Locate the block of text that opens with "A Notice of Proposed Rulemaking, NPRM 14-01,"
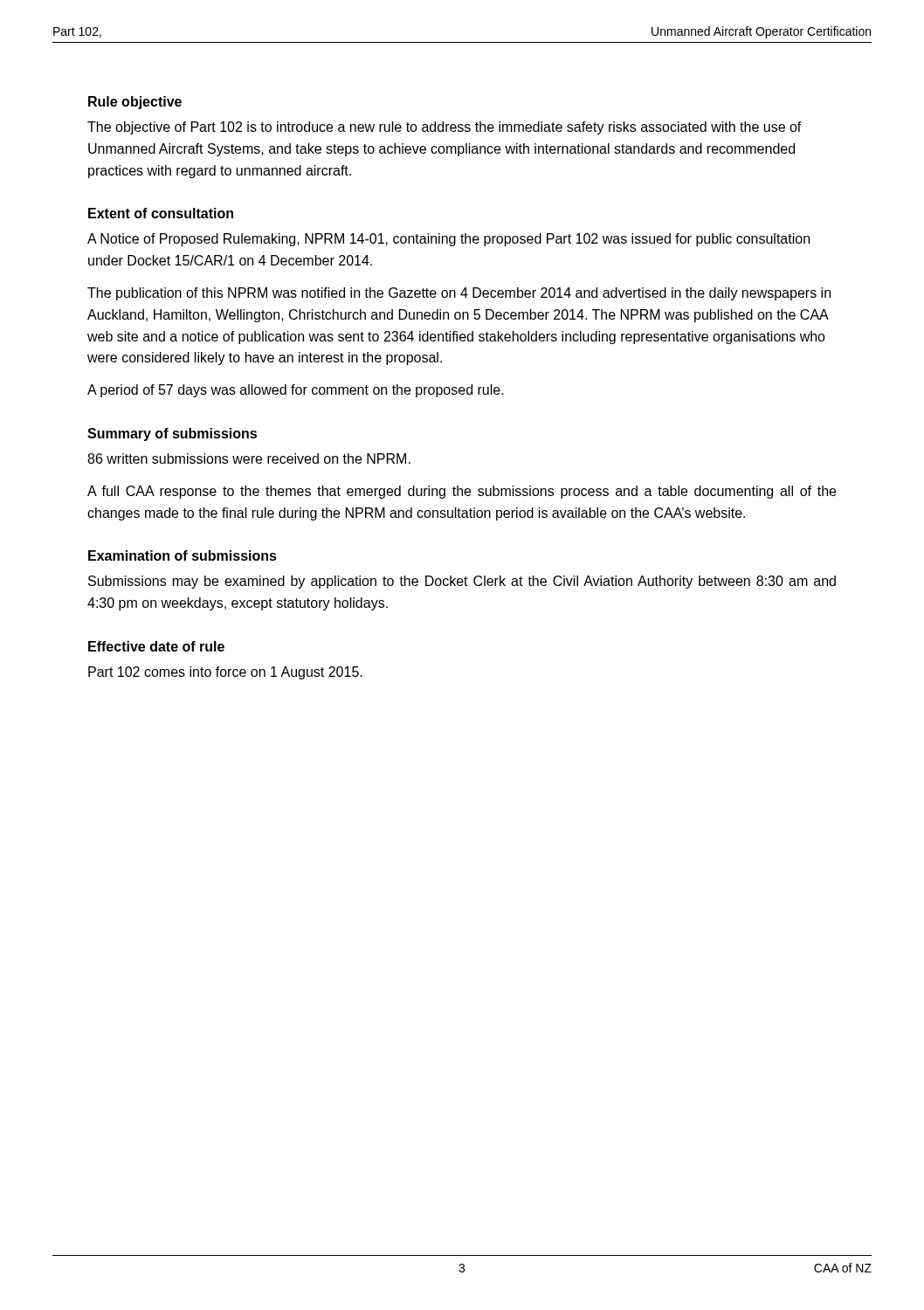The width and height of the screenshot is (924, 1310). (x=449, y=250)
